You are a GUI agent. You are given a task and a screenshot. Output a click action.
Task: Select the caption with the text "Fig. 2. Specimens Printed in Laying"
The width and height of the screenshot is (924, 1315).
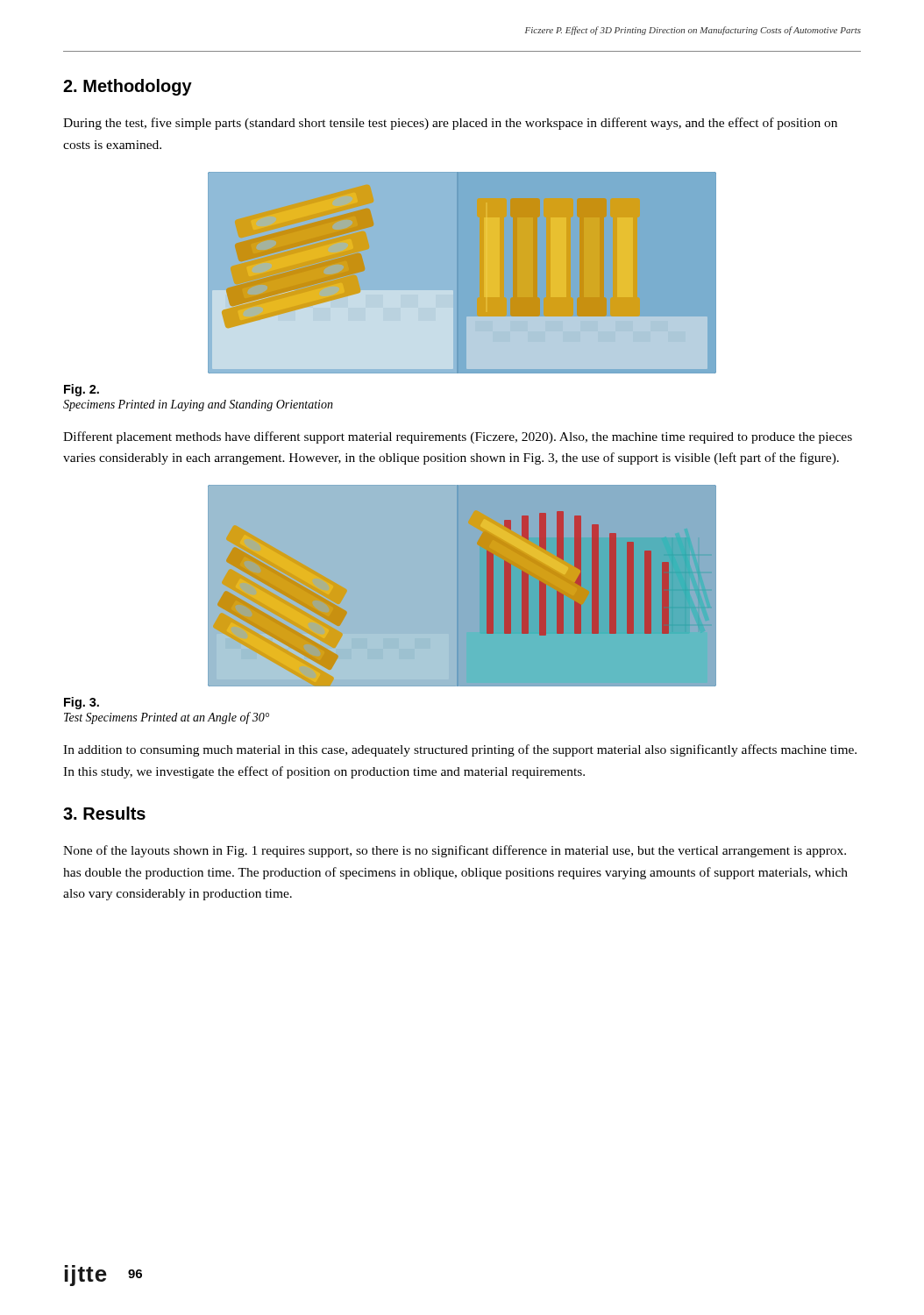click(x=82, y=390)
